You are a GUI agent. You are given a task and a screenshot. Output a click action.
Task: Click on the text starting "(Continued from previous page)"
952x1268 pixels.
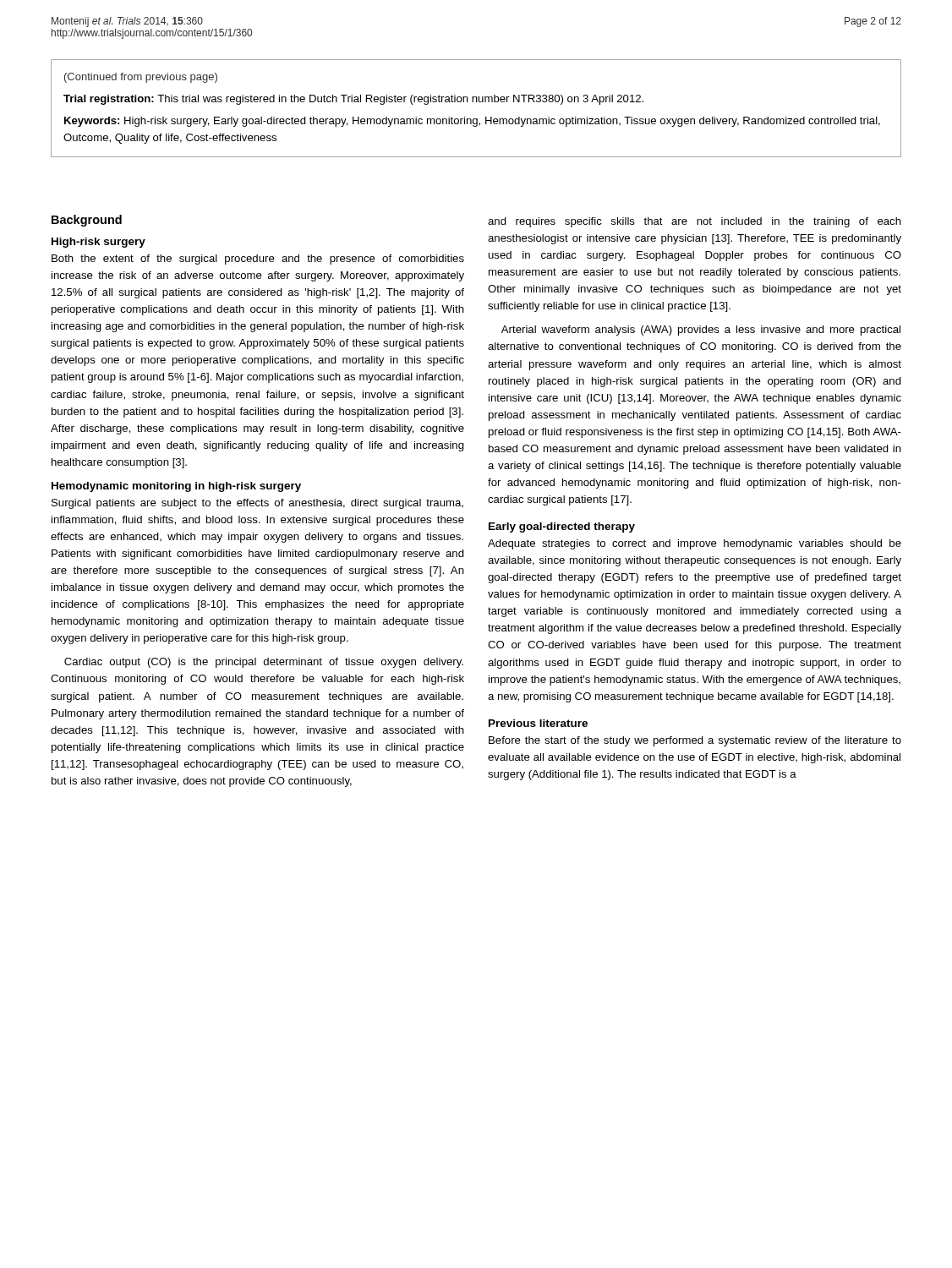coord(141,76)
